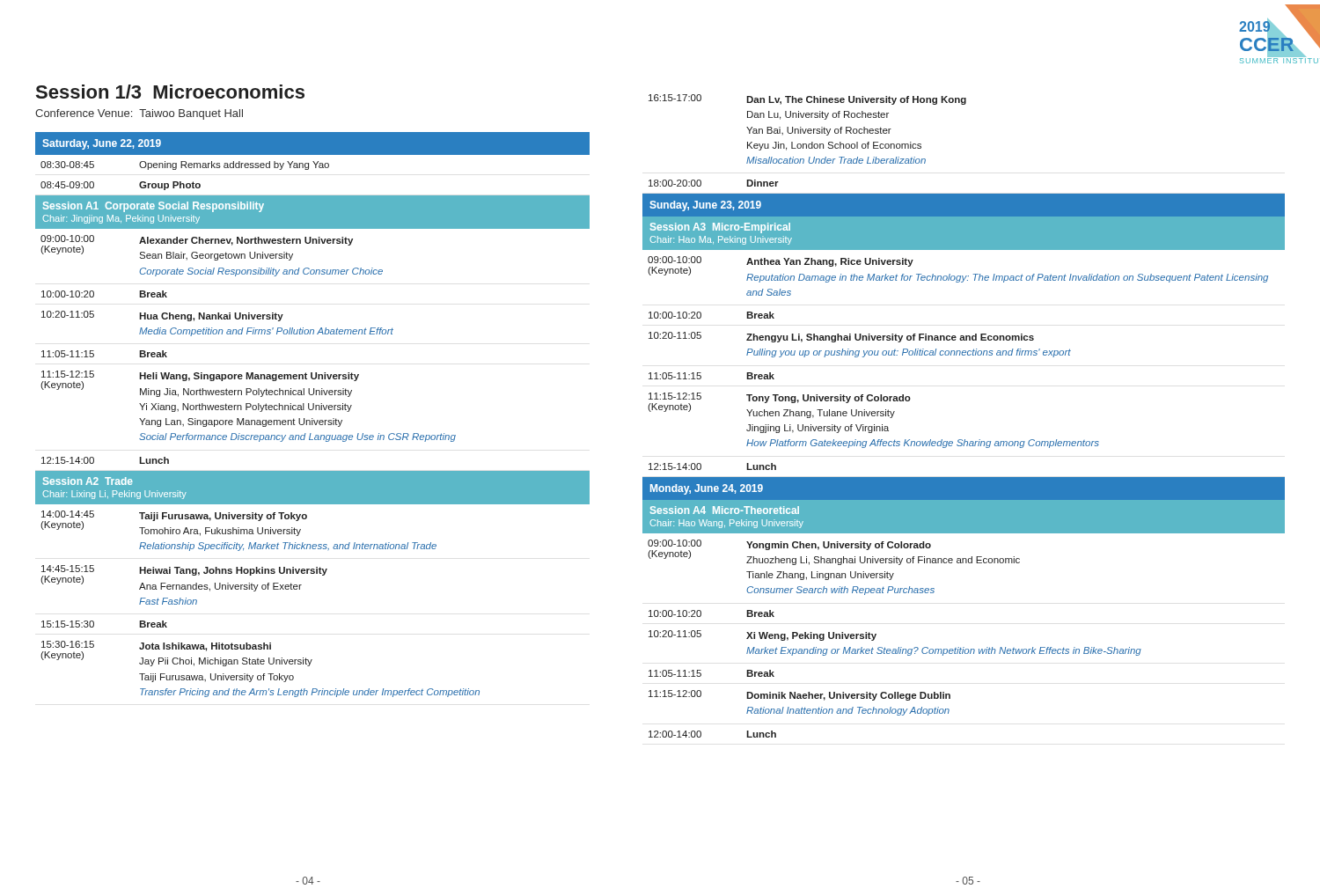This screenshot has width=1320, height=896.
Task: Click on the logo
Action: (x=1232, y=40)
